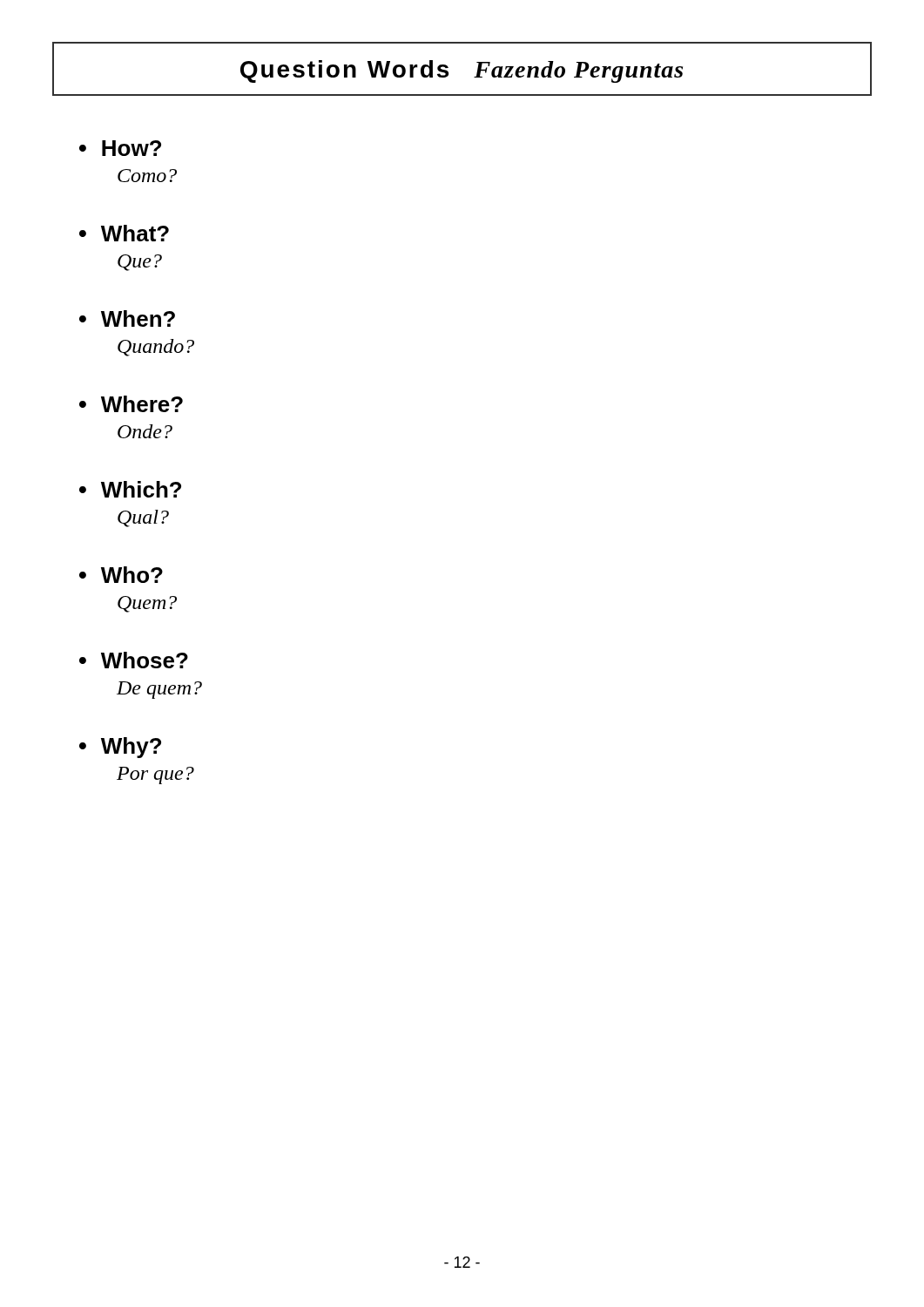Navigate to the text starting "•How? Como?"
The height and width of the screenshot is (1307, 924).
pos(120,148)
